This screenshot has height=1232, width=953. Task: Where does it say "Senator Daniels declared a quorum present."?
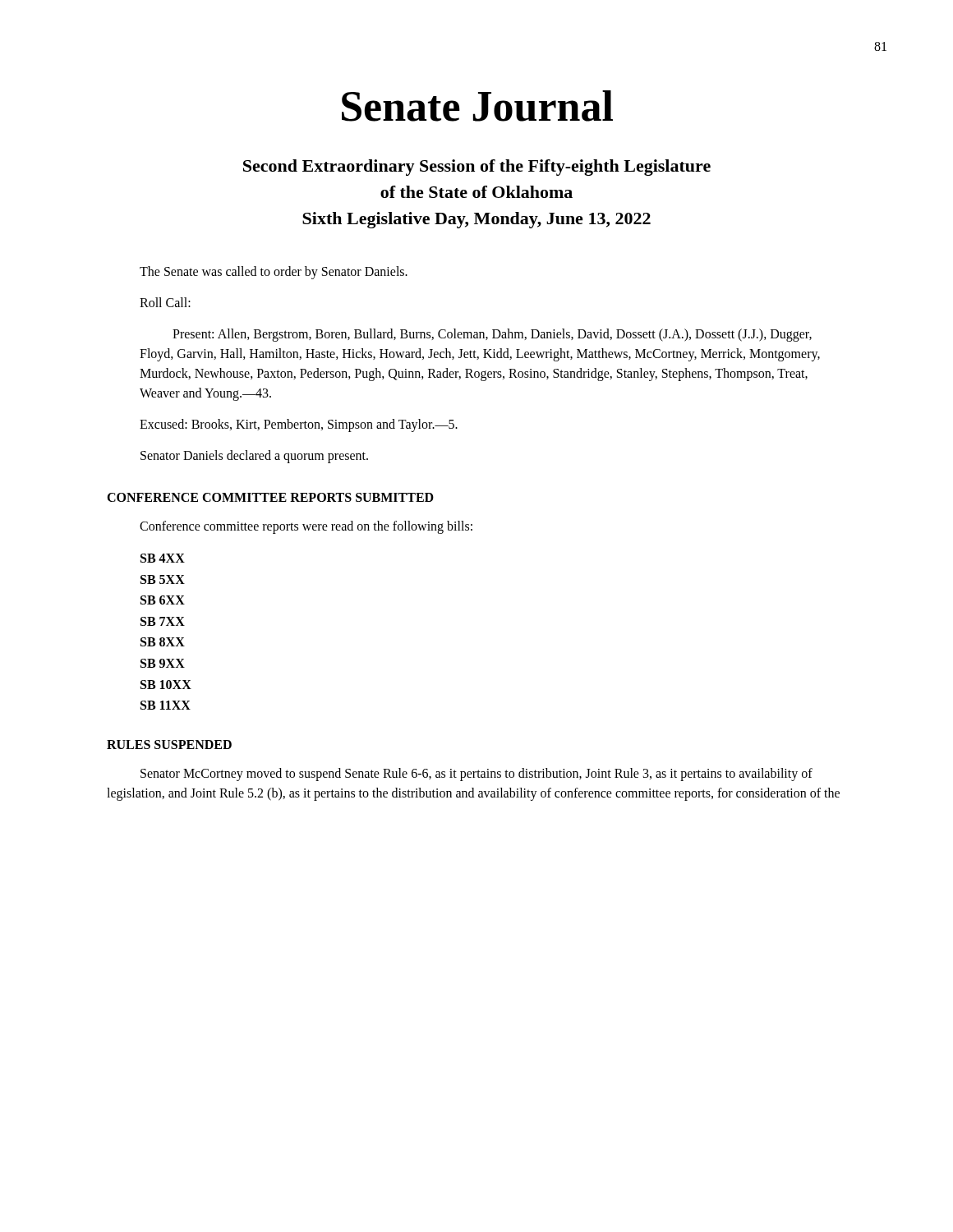[254, 455]
